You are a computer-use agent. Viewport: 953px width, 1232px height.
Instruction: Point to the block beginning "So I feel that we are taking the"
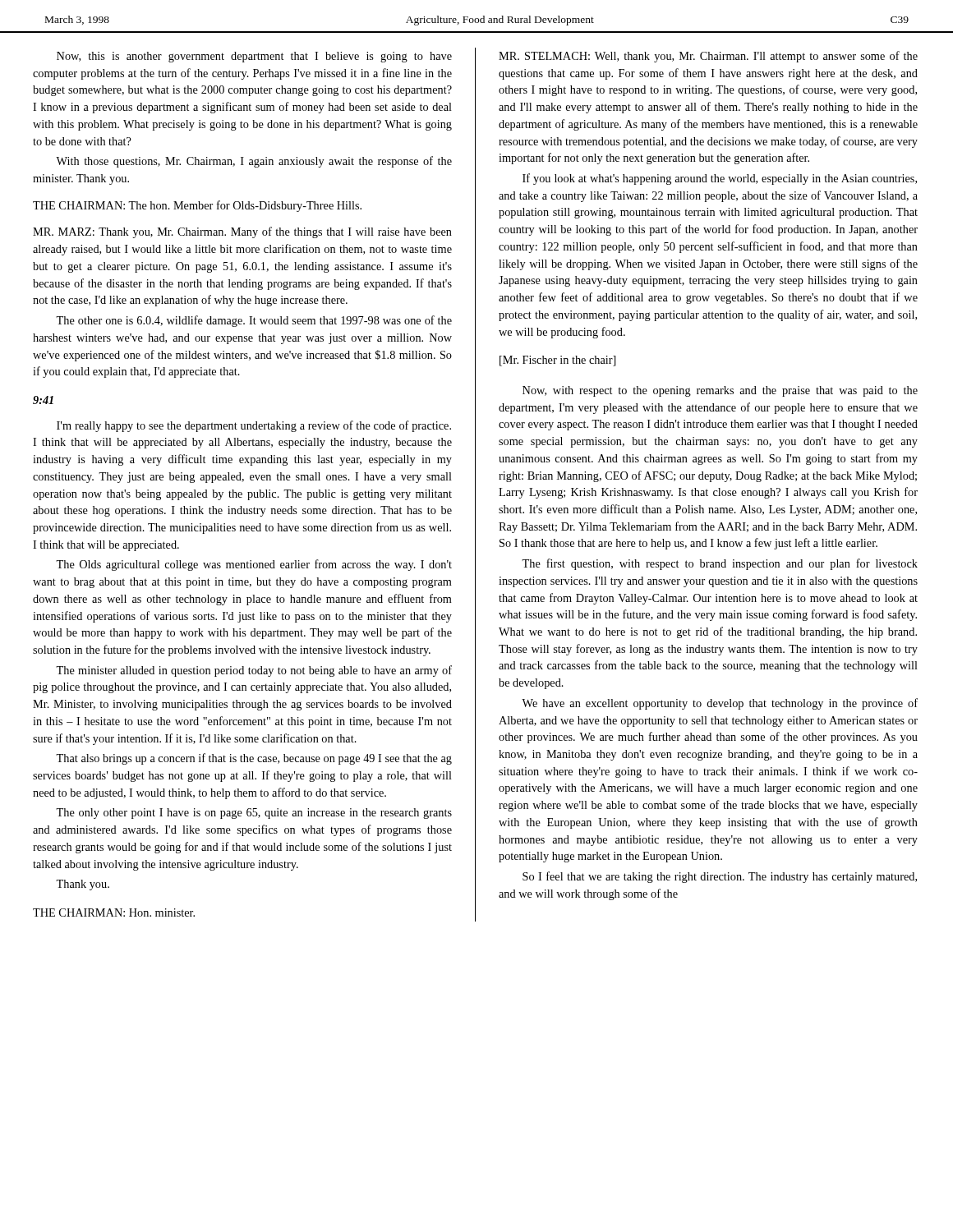tap(708, 885)
